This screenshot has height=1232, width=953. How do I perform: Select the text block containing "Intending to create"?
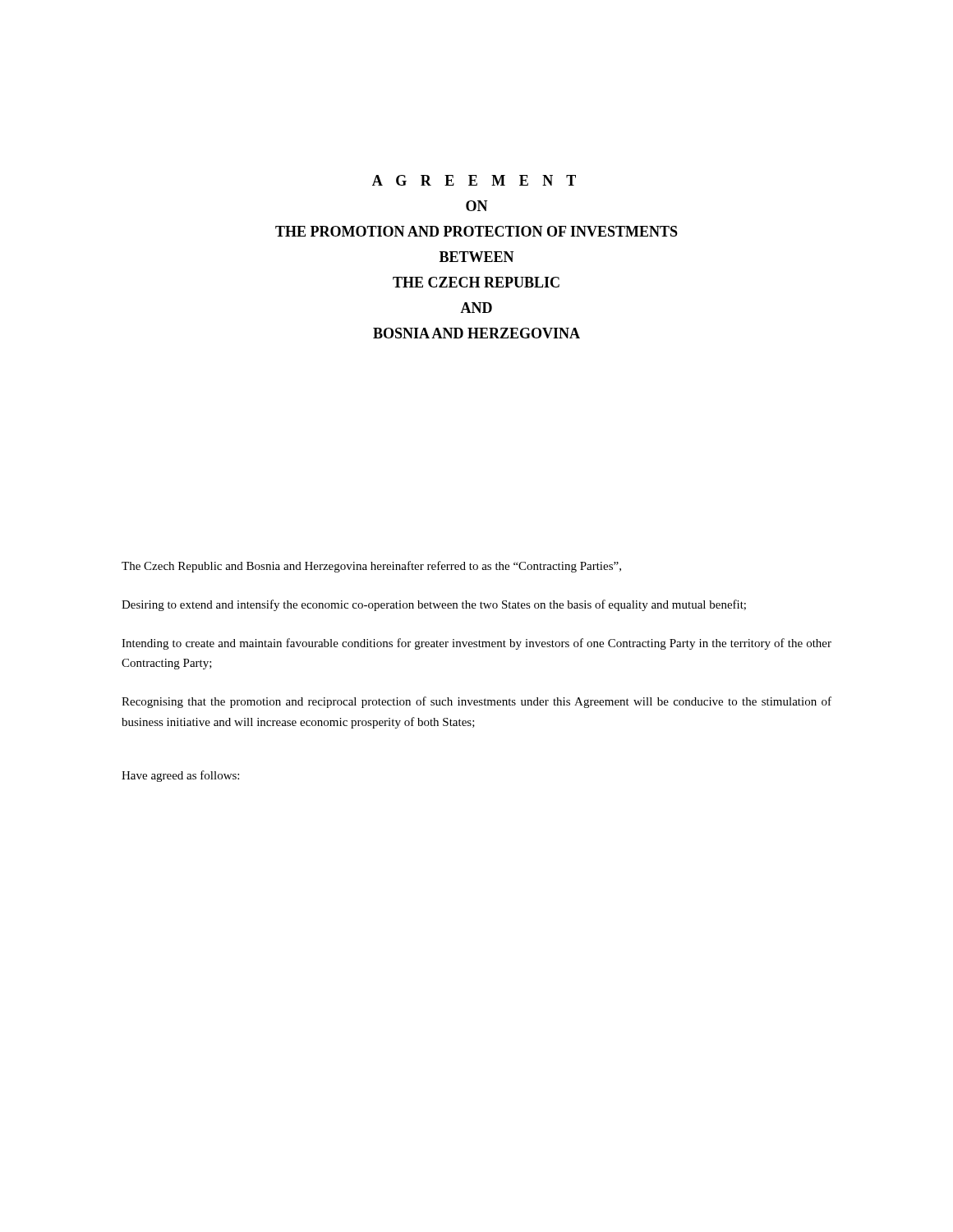coord(476,653)
